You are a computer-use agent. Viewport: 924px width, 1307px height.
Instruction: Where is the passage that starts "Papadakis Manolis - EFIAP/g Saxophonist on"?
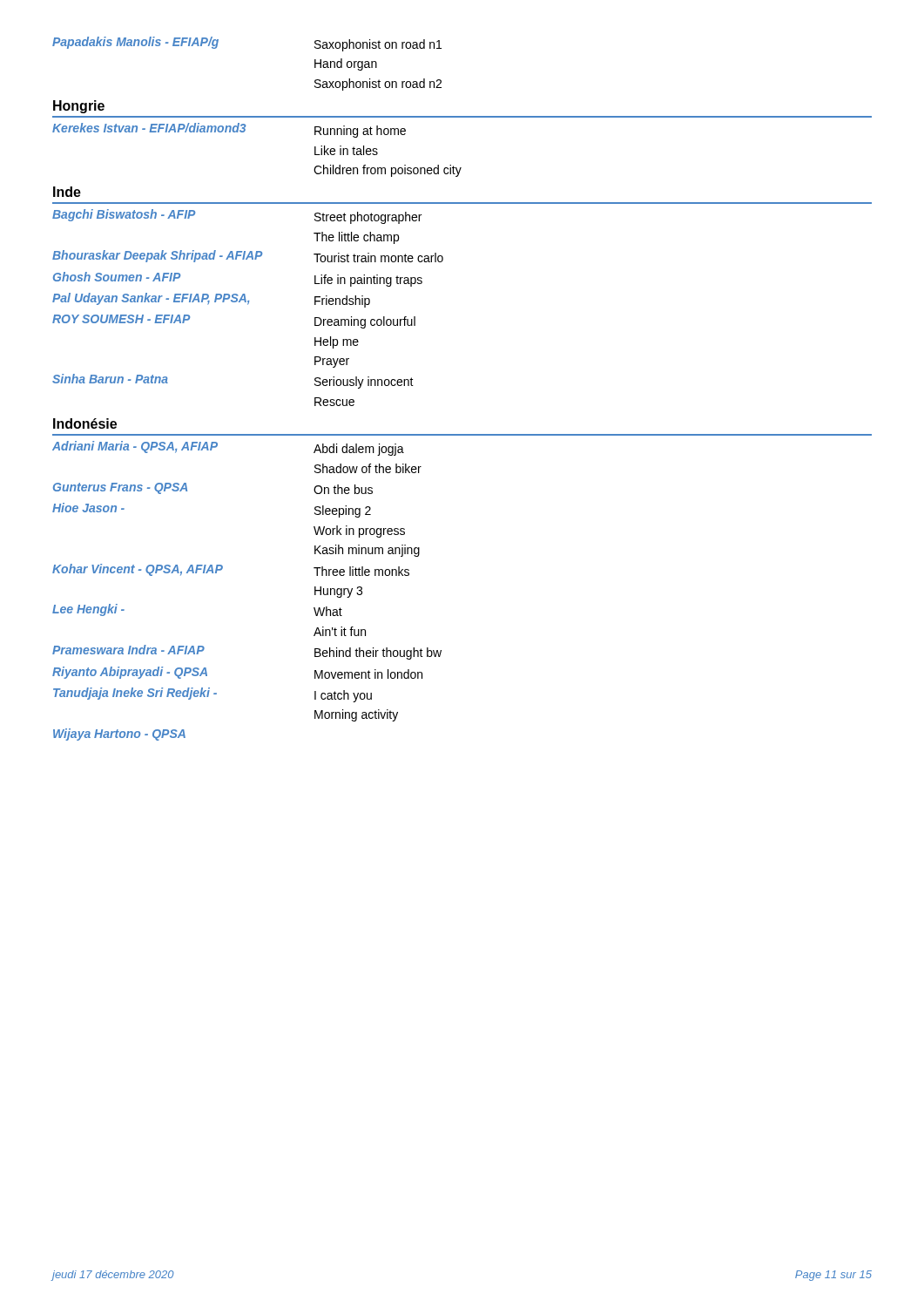coord(138,44)
